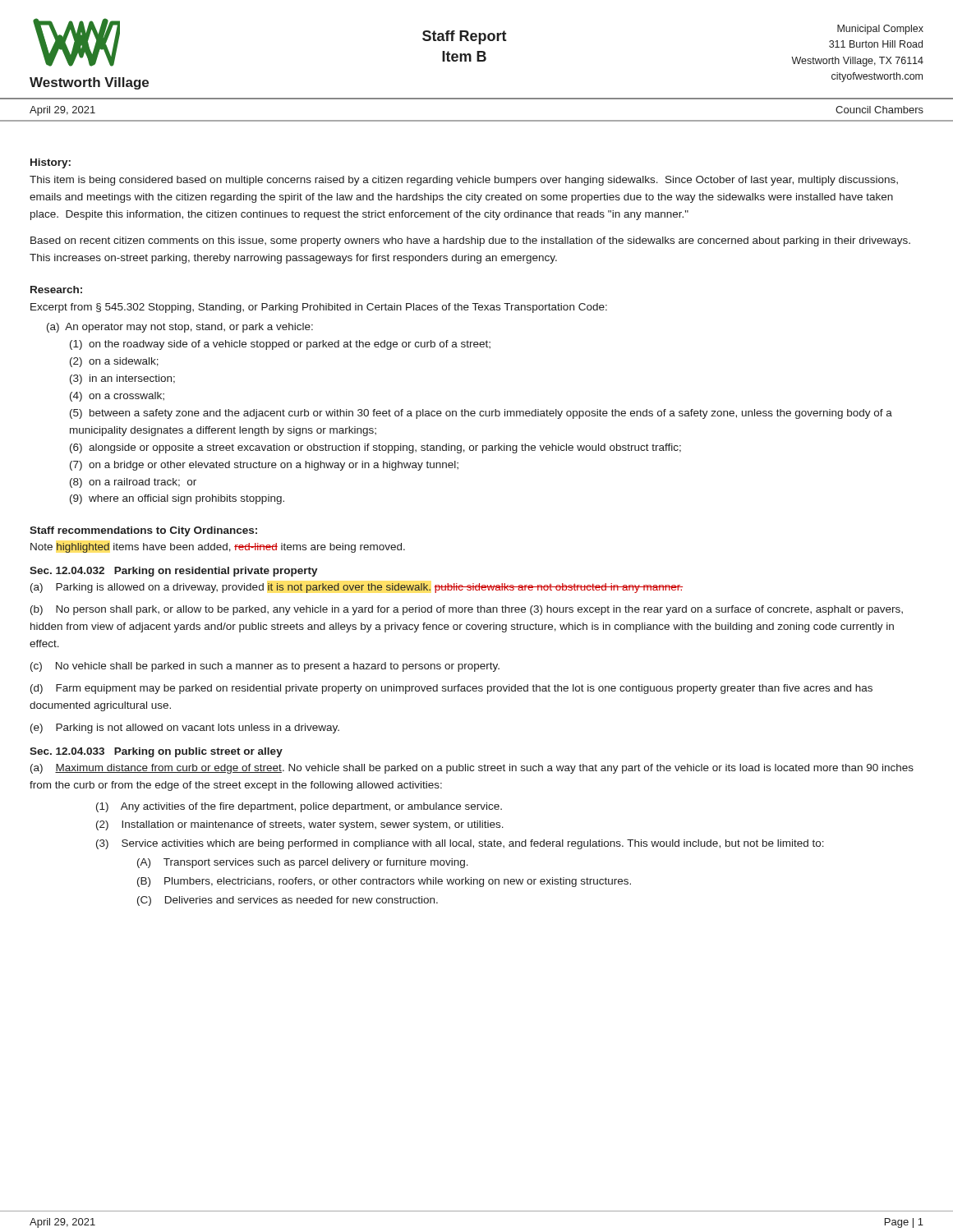
Task: Locate the block of text that opens with "(1) Any activities"
Action: [299, 806]
